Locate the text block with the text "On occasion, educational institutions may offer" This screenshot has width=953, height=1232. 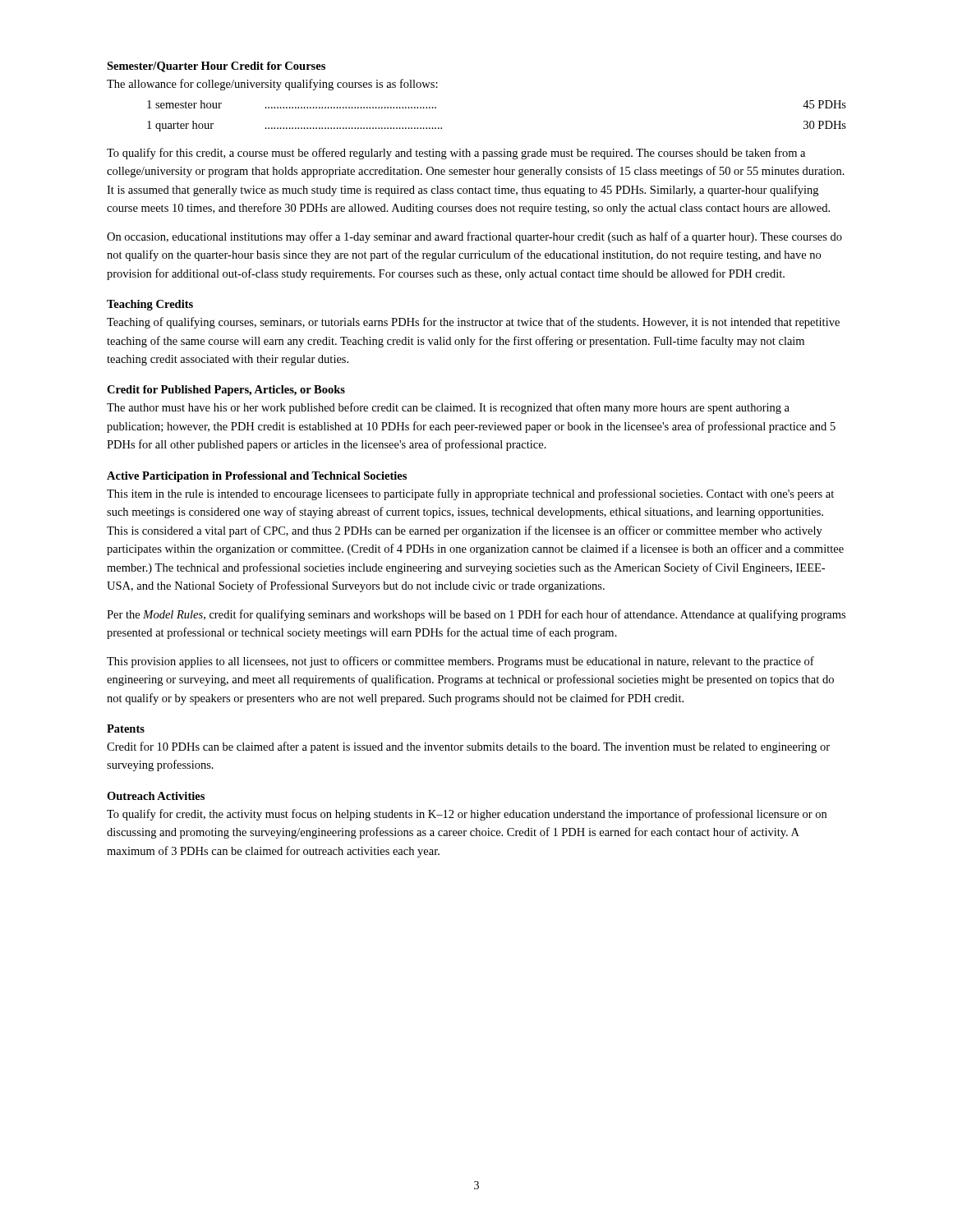point(474,255)
